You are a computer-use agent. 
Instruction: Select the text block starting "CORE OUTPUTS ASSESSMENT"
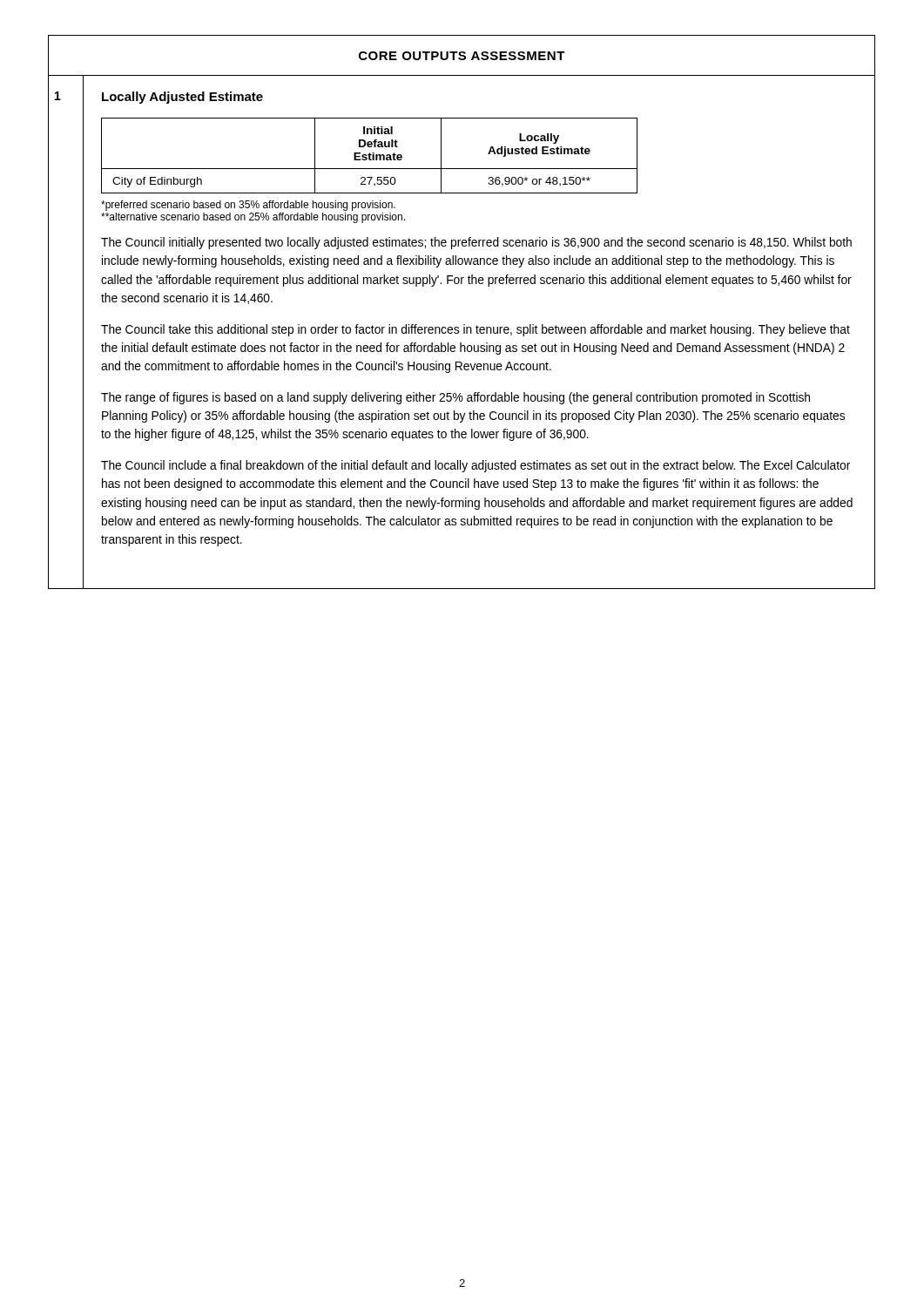[462, 55]
